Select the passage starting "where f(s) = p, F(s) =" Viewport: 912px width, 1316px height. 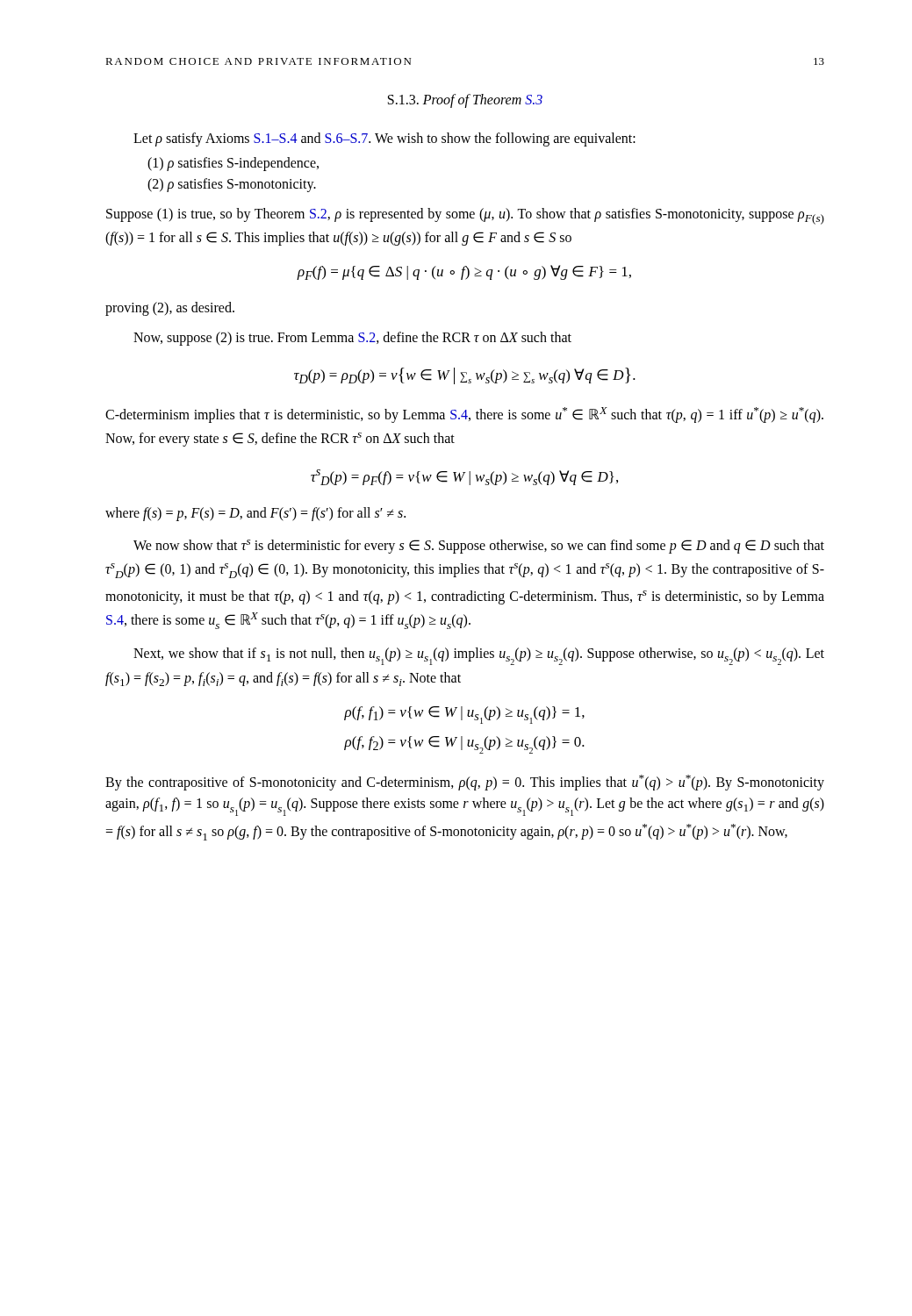(256, 513)
